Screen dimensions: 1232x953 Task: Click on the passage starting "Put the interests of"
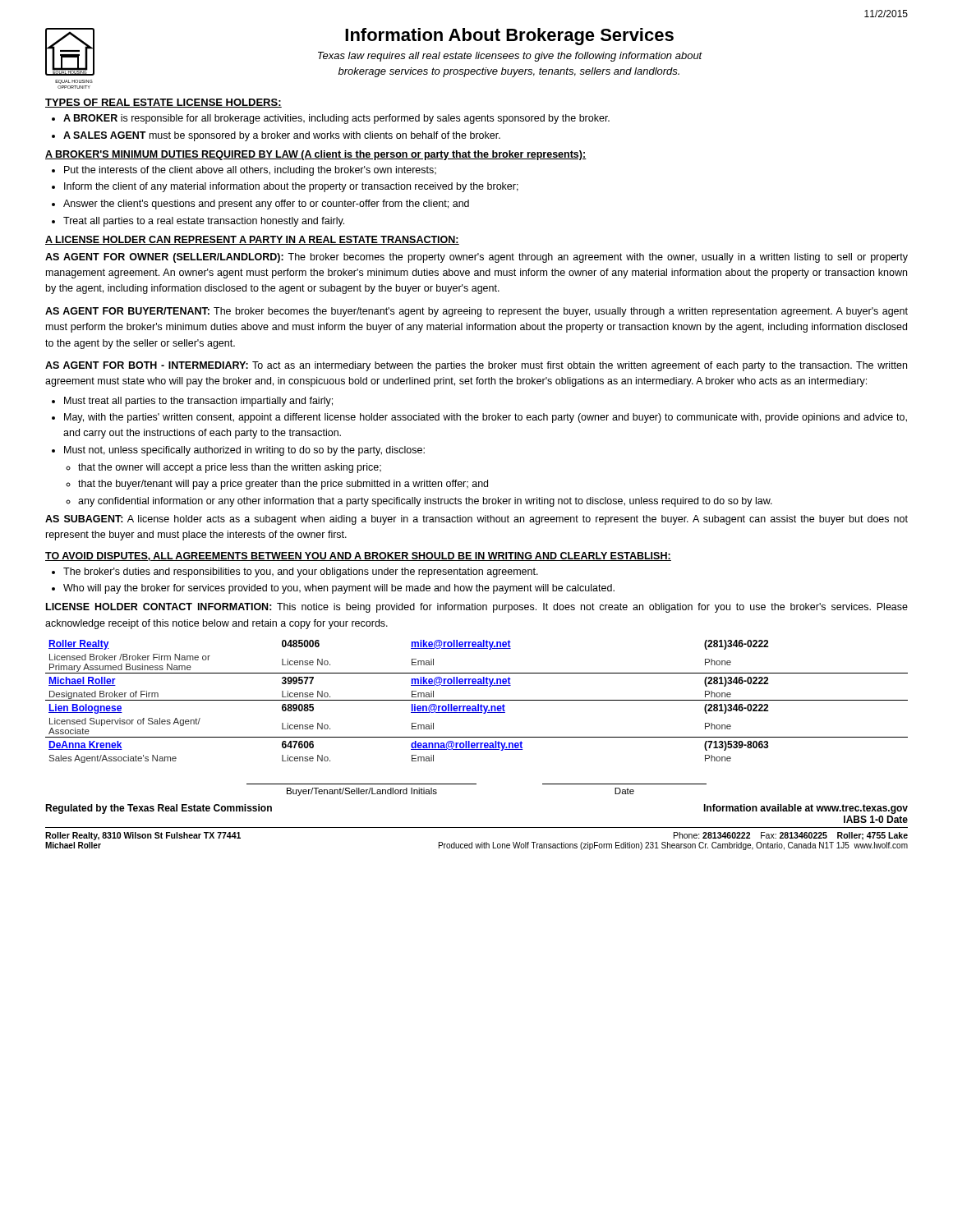click(250, 170)
